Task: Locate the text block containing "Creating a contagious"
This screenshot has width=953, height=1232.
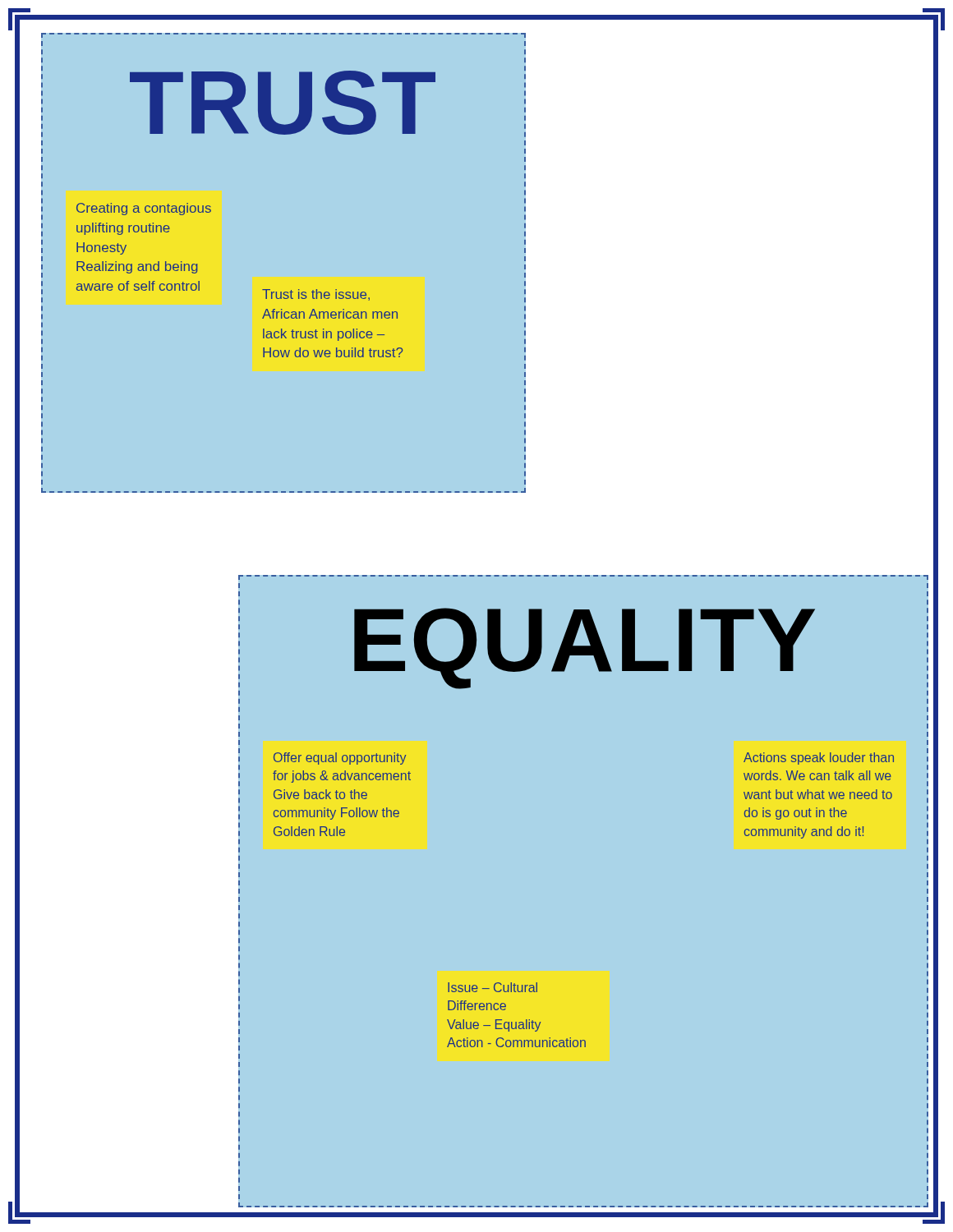Action: 144,209
